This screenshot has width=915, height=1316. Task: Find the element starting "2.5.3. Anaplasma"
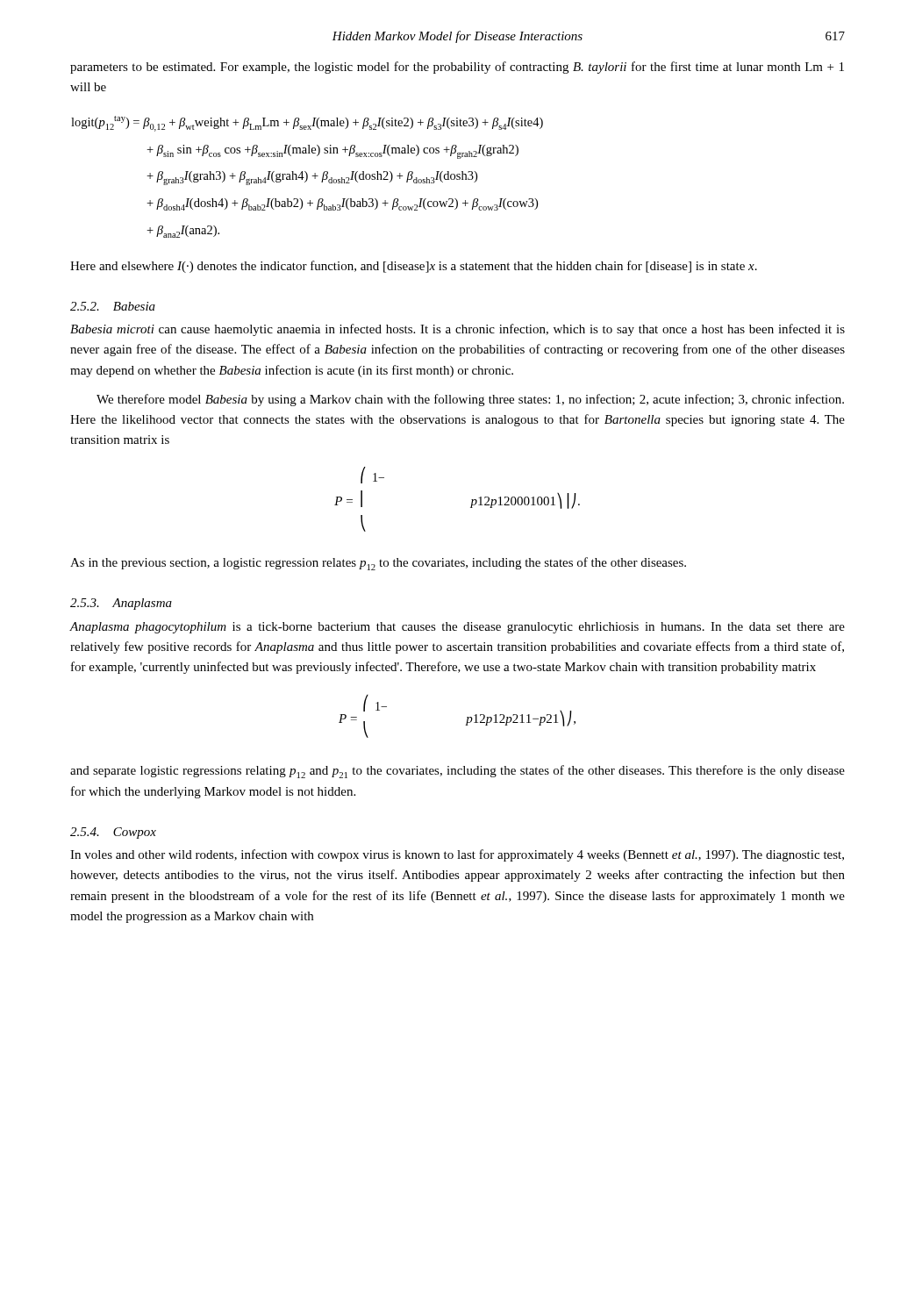coord(121,603)
